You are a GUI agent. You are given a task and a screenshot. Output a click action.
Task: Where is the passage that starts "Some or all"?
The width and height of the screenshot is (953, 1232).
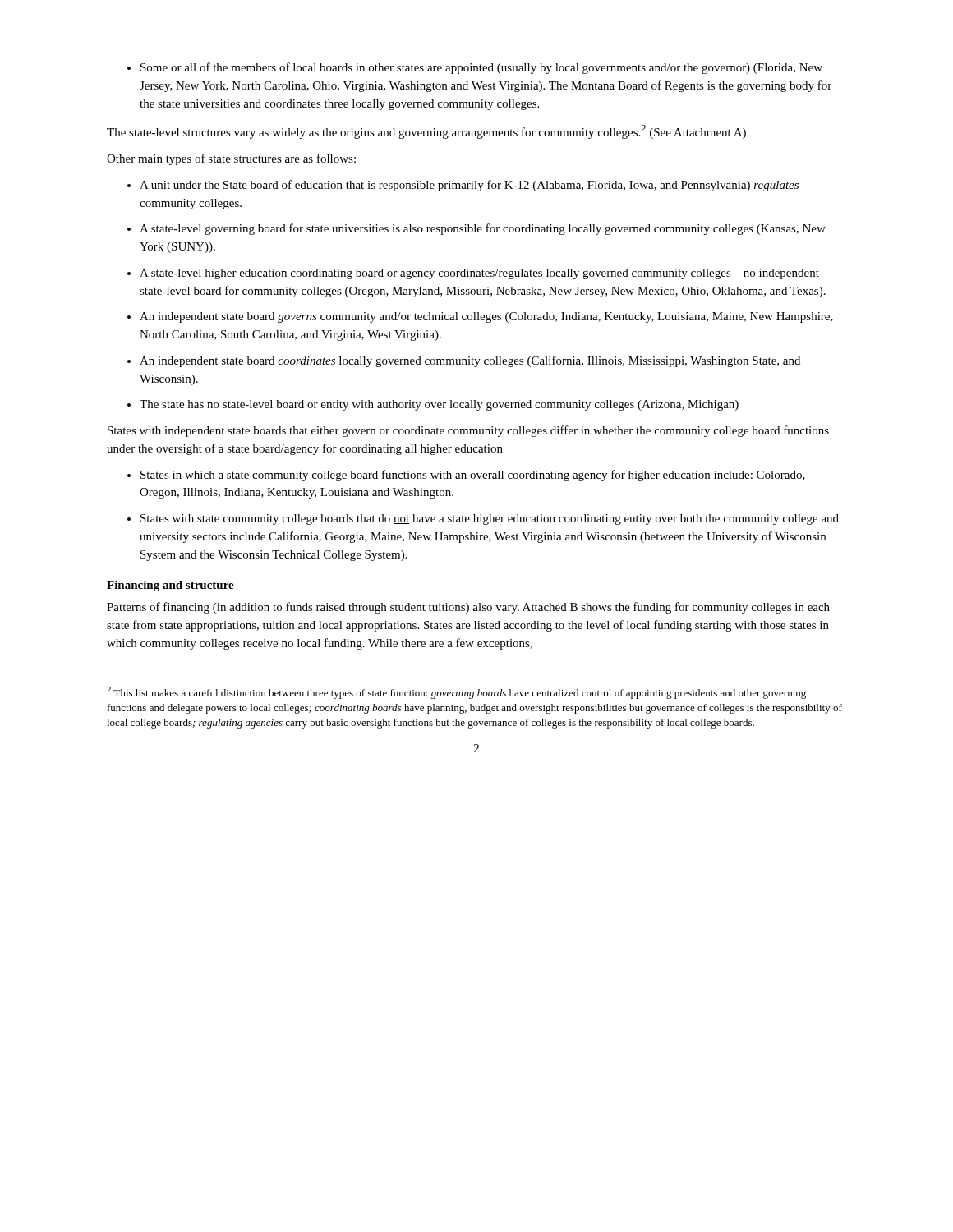click(486, 85)
